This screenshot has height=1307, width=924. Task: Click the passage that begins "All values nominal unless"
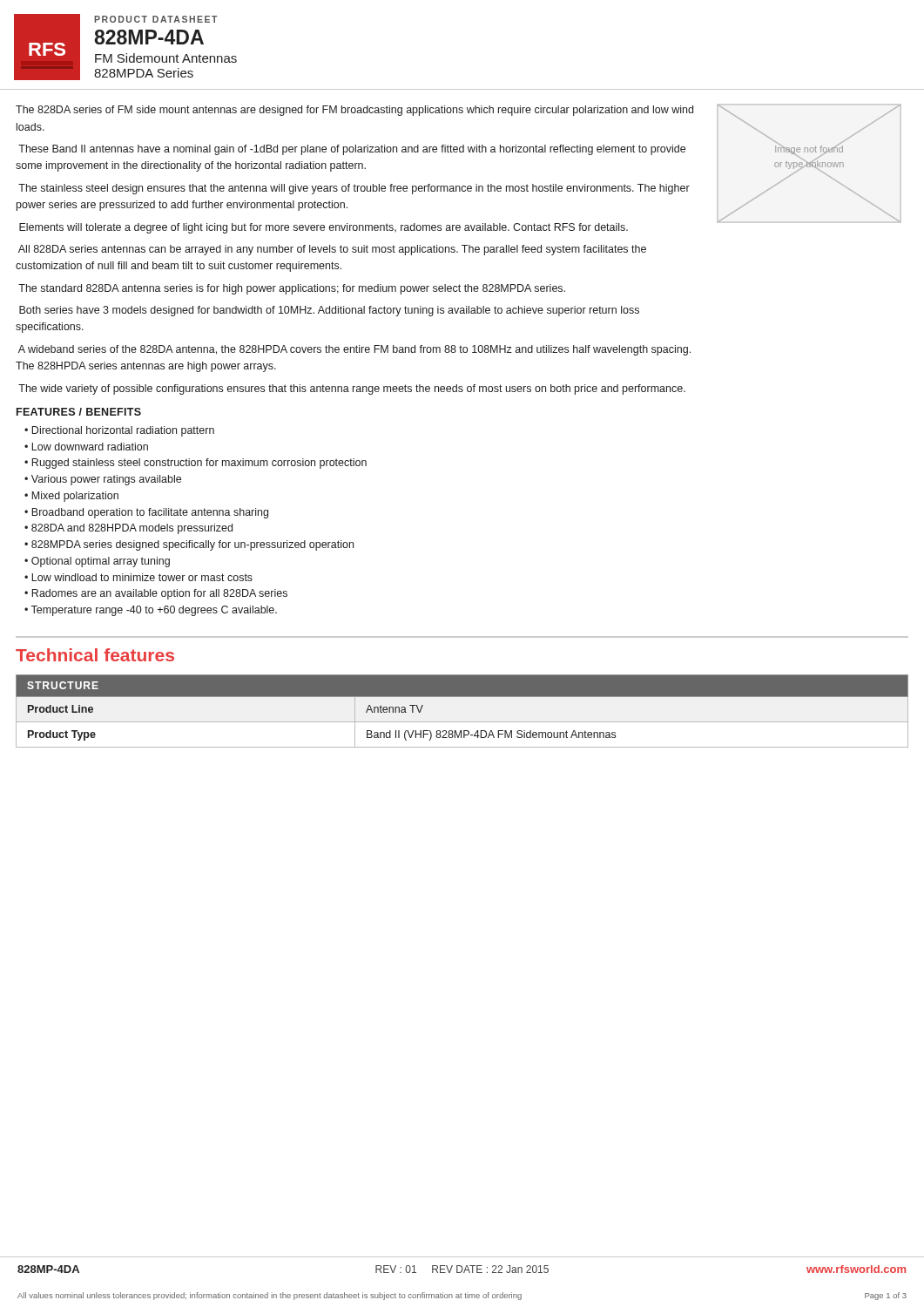pyautogui.click(x=462, y=1295)
